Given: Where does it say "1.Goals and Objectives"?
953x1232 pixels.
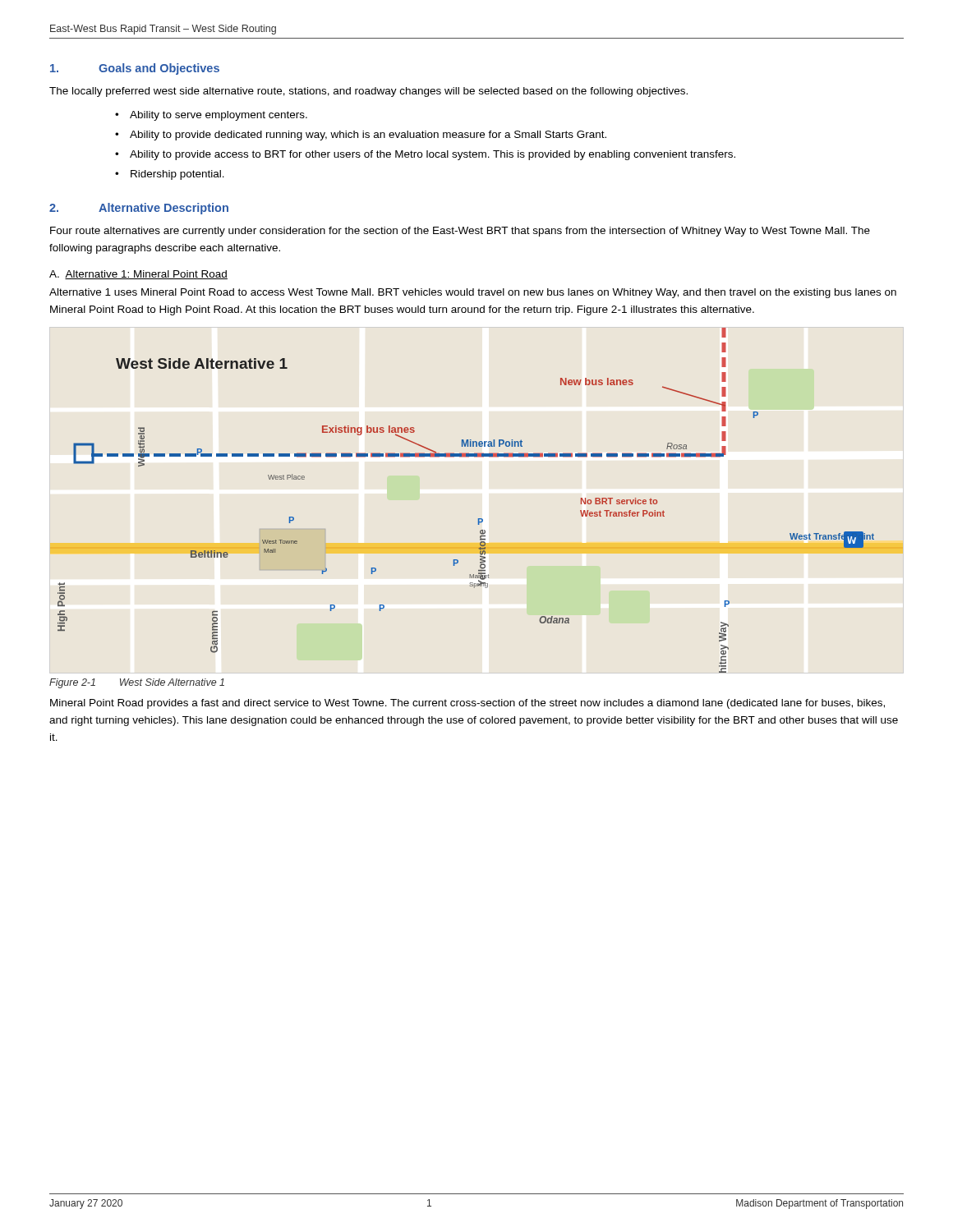Looking at the screenshot, I should click(135, 68).
